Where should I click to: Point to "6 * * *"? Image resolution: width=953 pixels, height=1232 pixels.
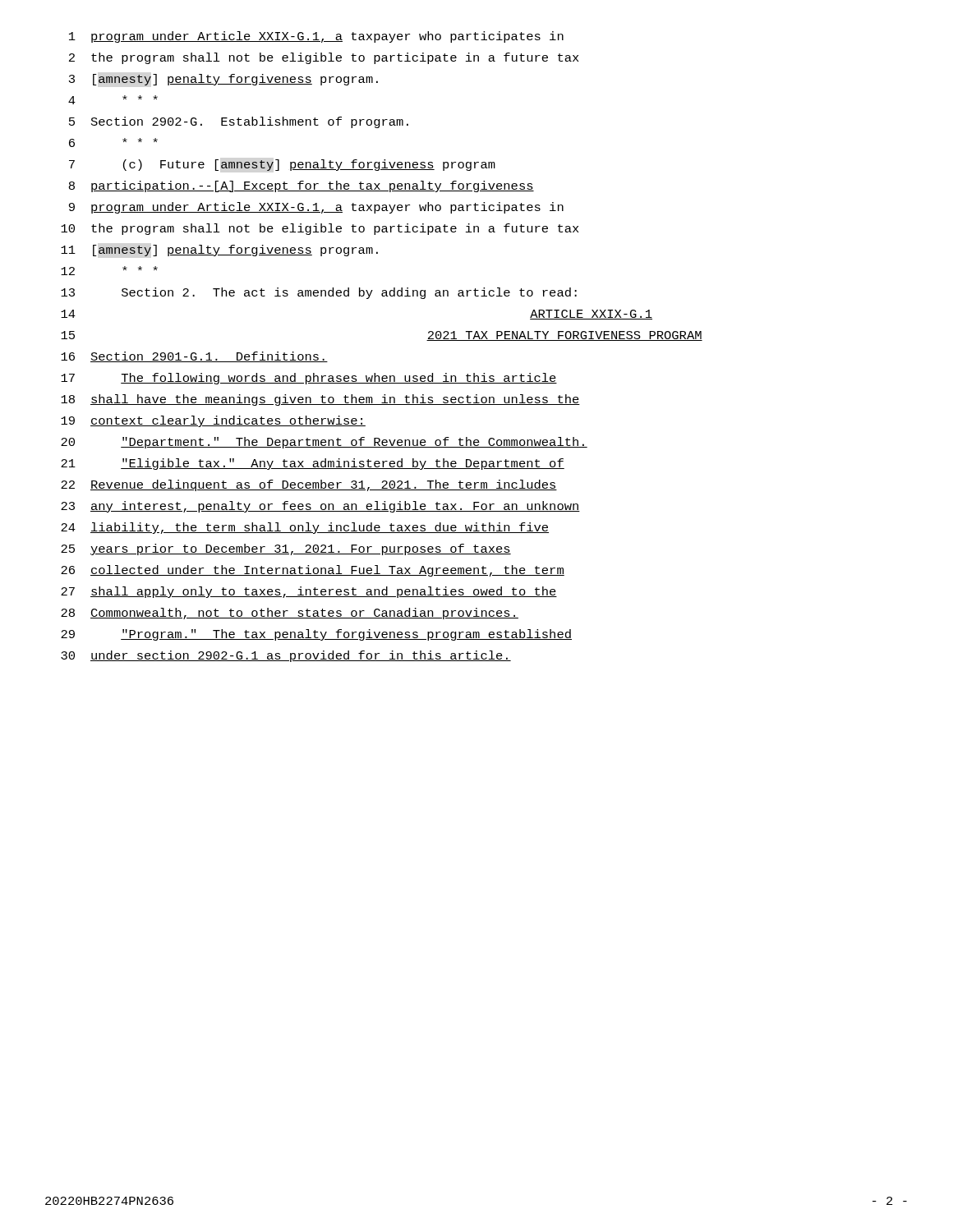tap(72, 142)
